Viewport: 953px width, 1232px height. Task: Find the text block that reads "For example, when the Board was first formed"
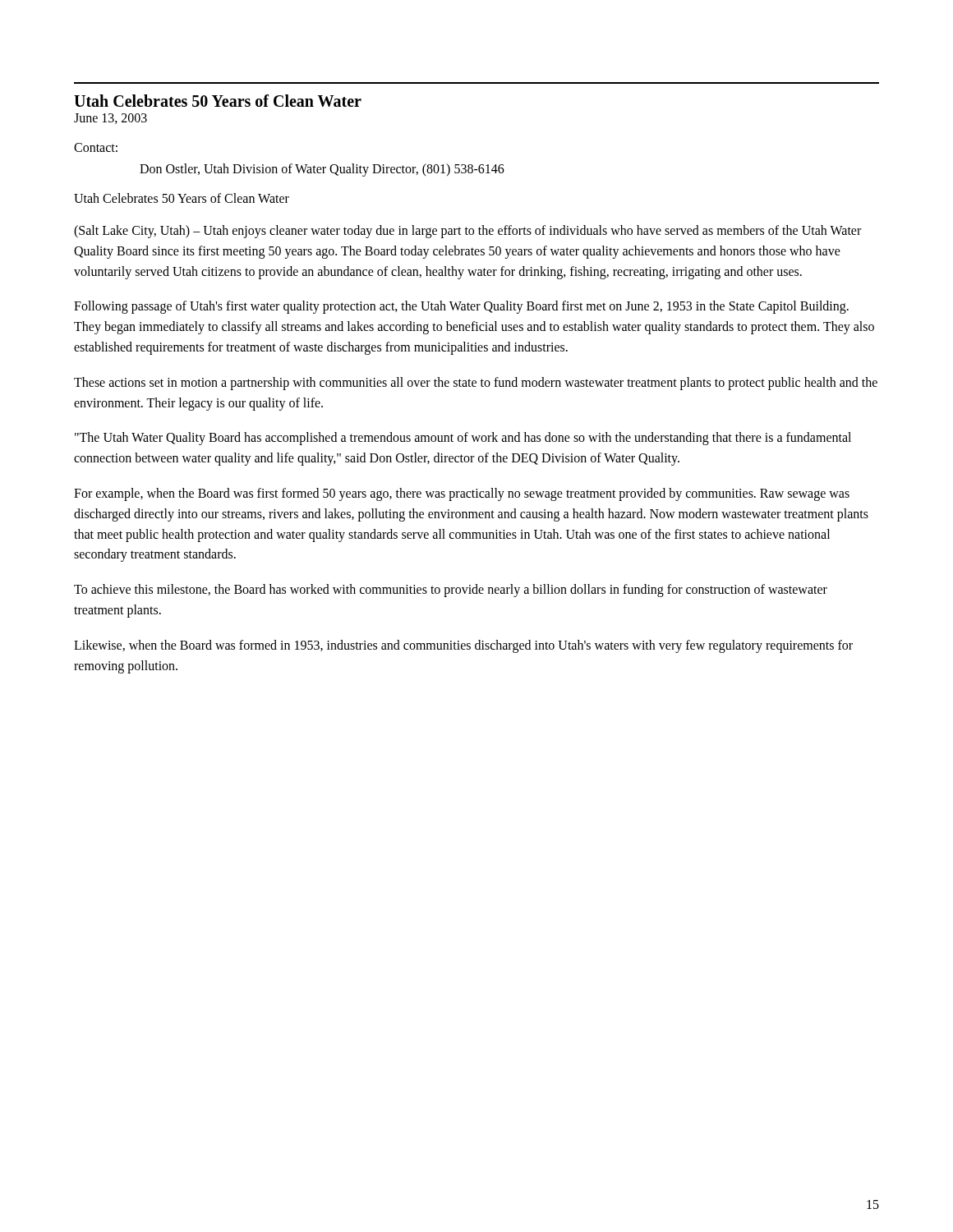[x=471, y=524]
